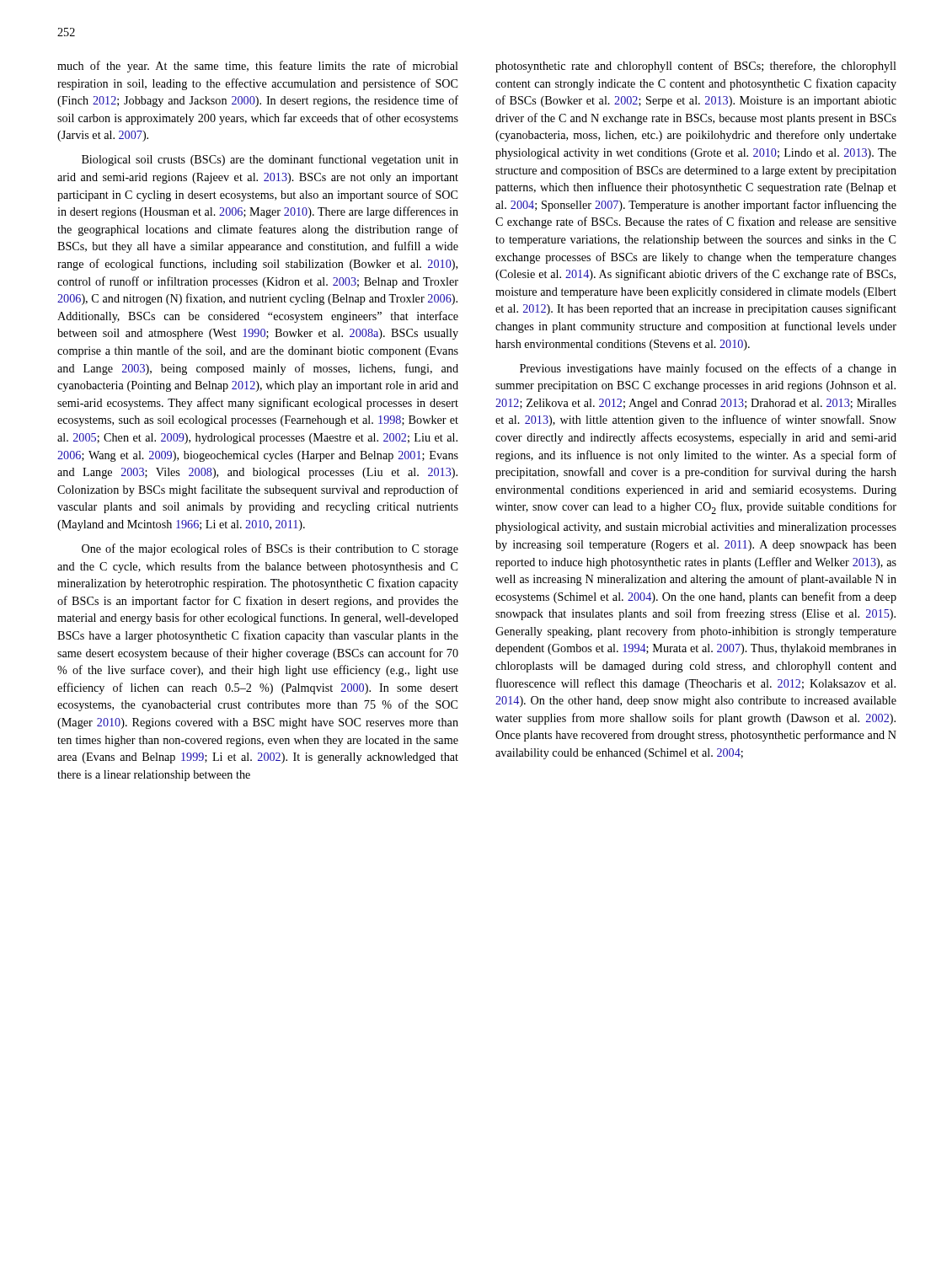The image size is (952, 1264).
Task: Point to the passage starting "photosynthetic rate and chlorophyll content of BSCs; therefore,"
Action: (696, 205)
